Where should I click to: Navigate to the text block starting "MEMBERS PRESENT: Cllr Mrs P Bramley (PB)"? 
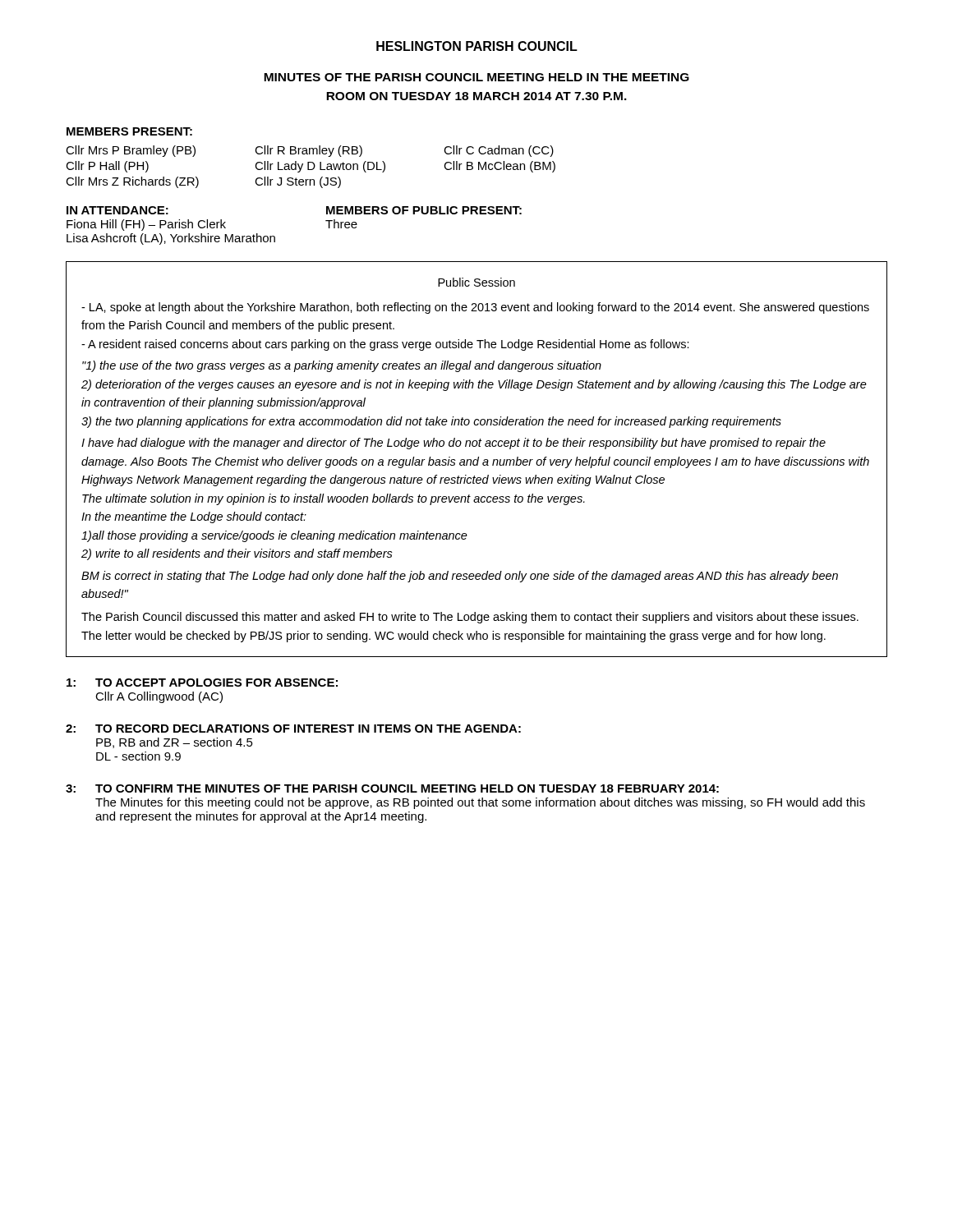point(476,156)
